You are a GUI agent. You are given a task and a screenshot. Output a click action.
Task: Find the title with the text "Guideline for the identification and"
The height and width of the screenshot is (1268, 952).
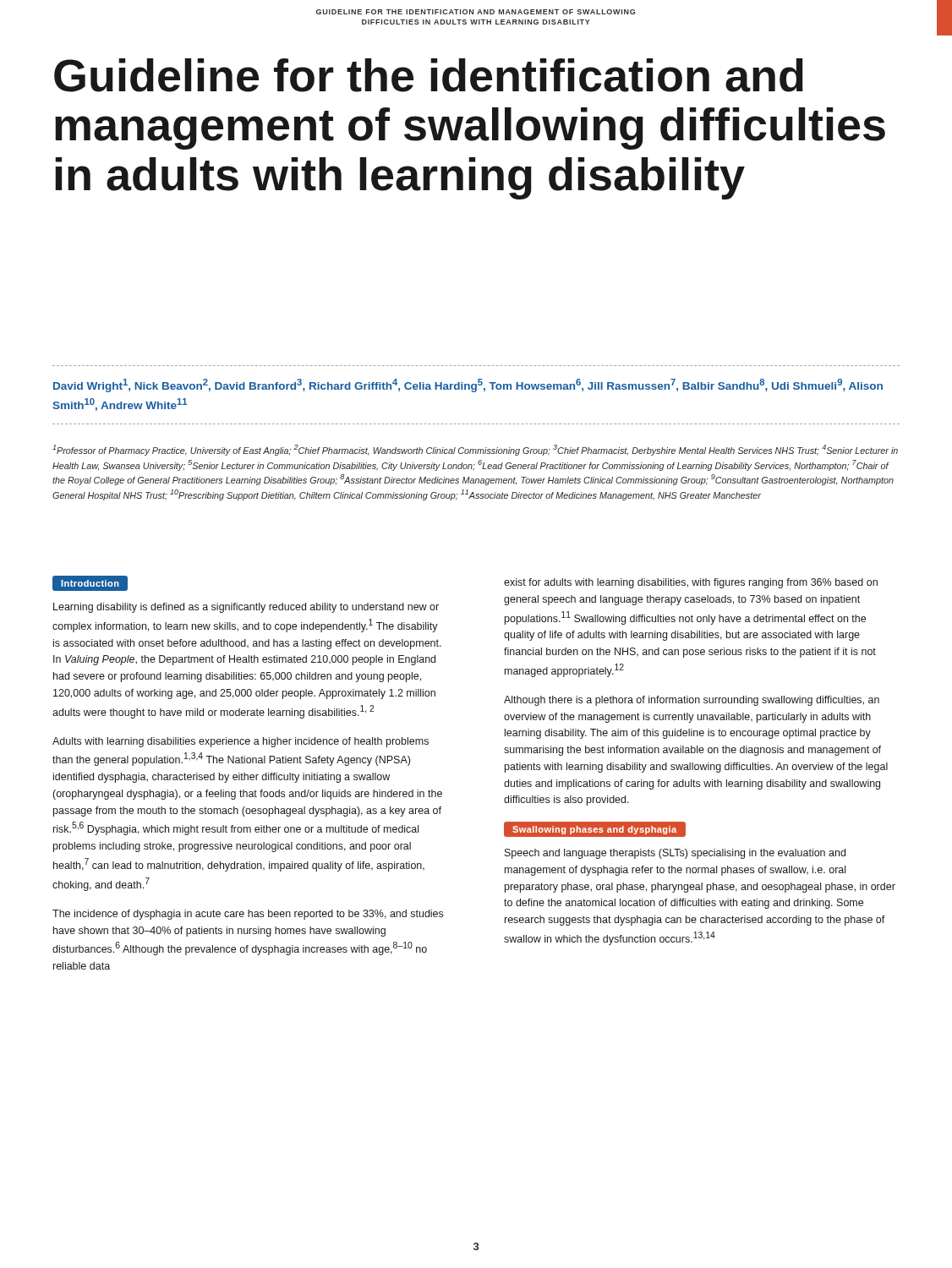tap(476, 126)
